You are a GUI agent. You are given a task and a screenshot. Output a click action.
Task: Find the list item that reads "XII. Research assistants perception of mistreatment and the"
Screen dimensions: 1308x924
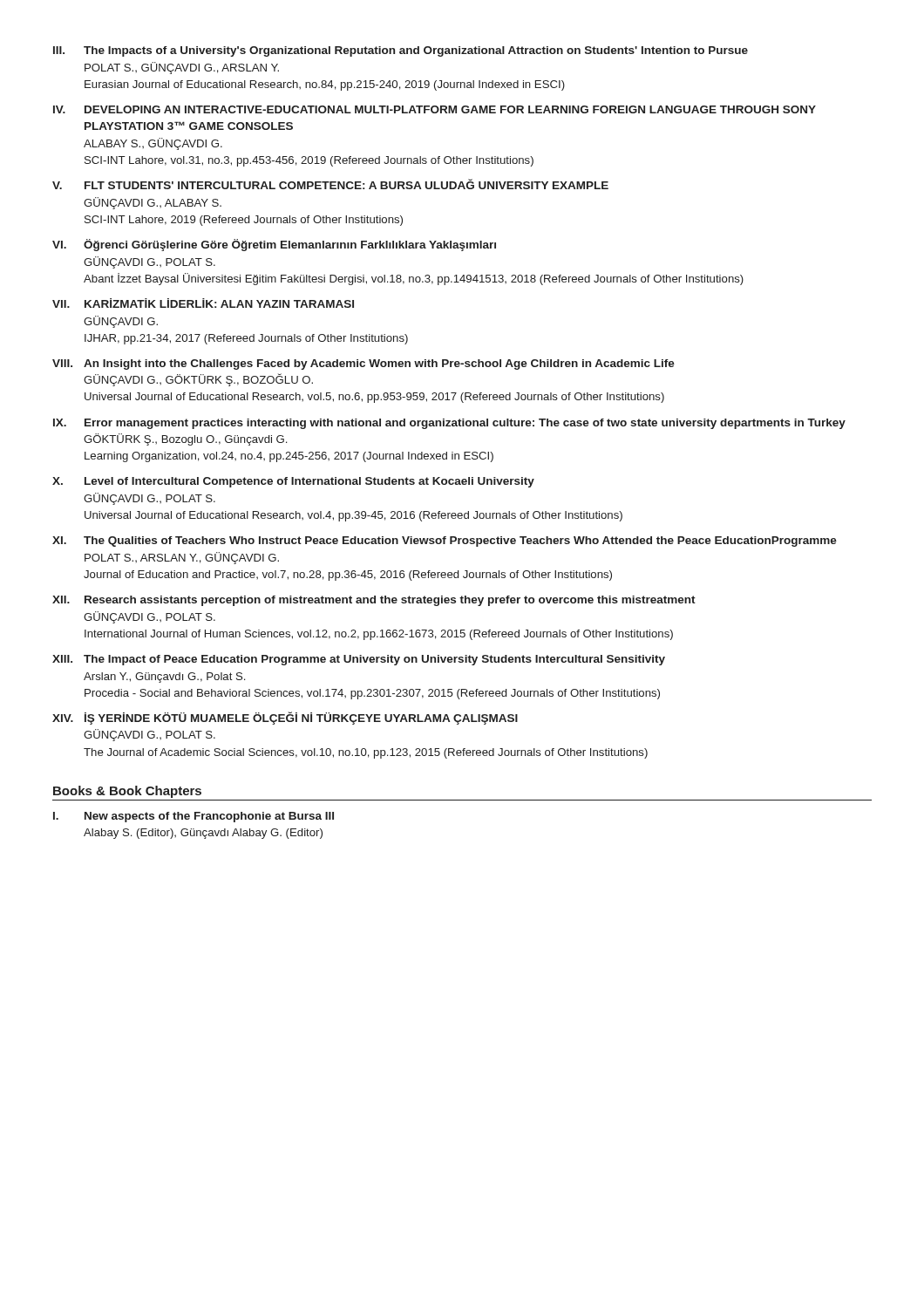(x=374, y=601)
